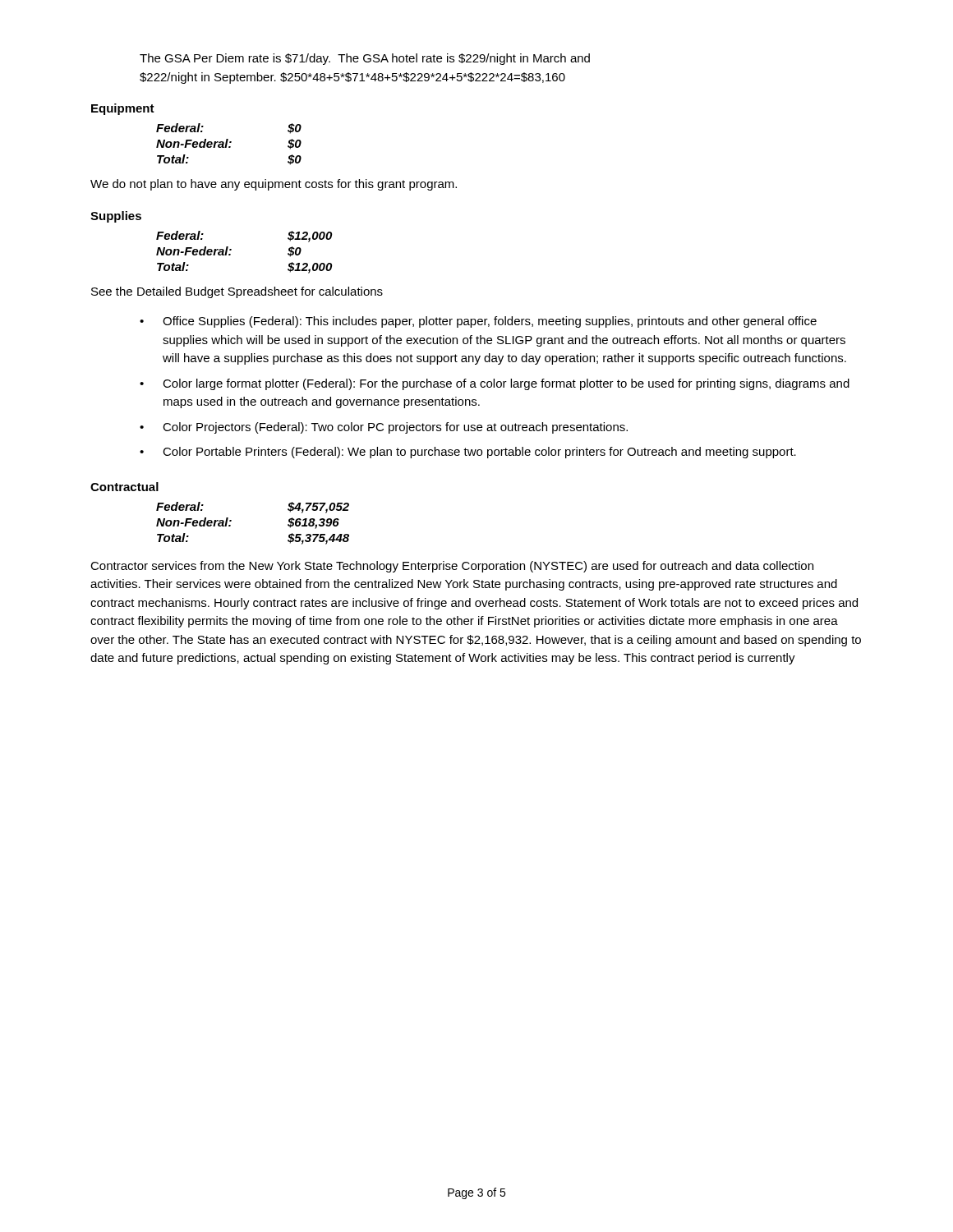Click on the list item that says "• Office Supplies (Federal):"
Image resolution: width=953 pixels, height=1232 pixels.
click(501, 340)
